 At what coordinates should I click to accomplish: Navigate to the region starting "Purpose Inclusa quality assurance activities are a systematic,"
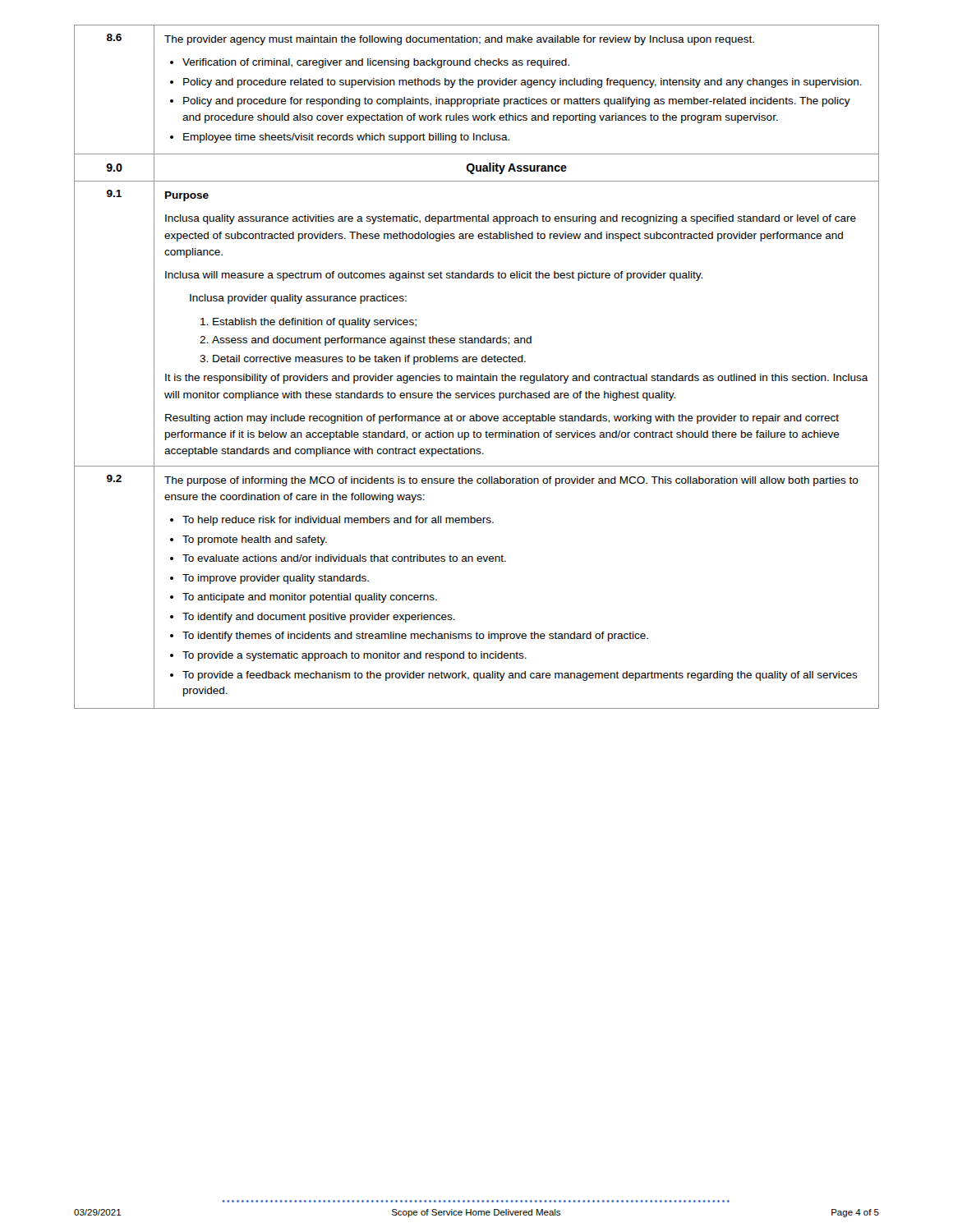187,196
